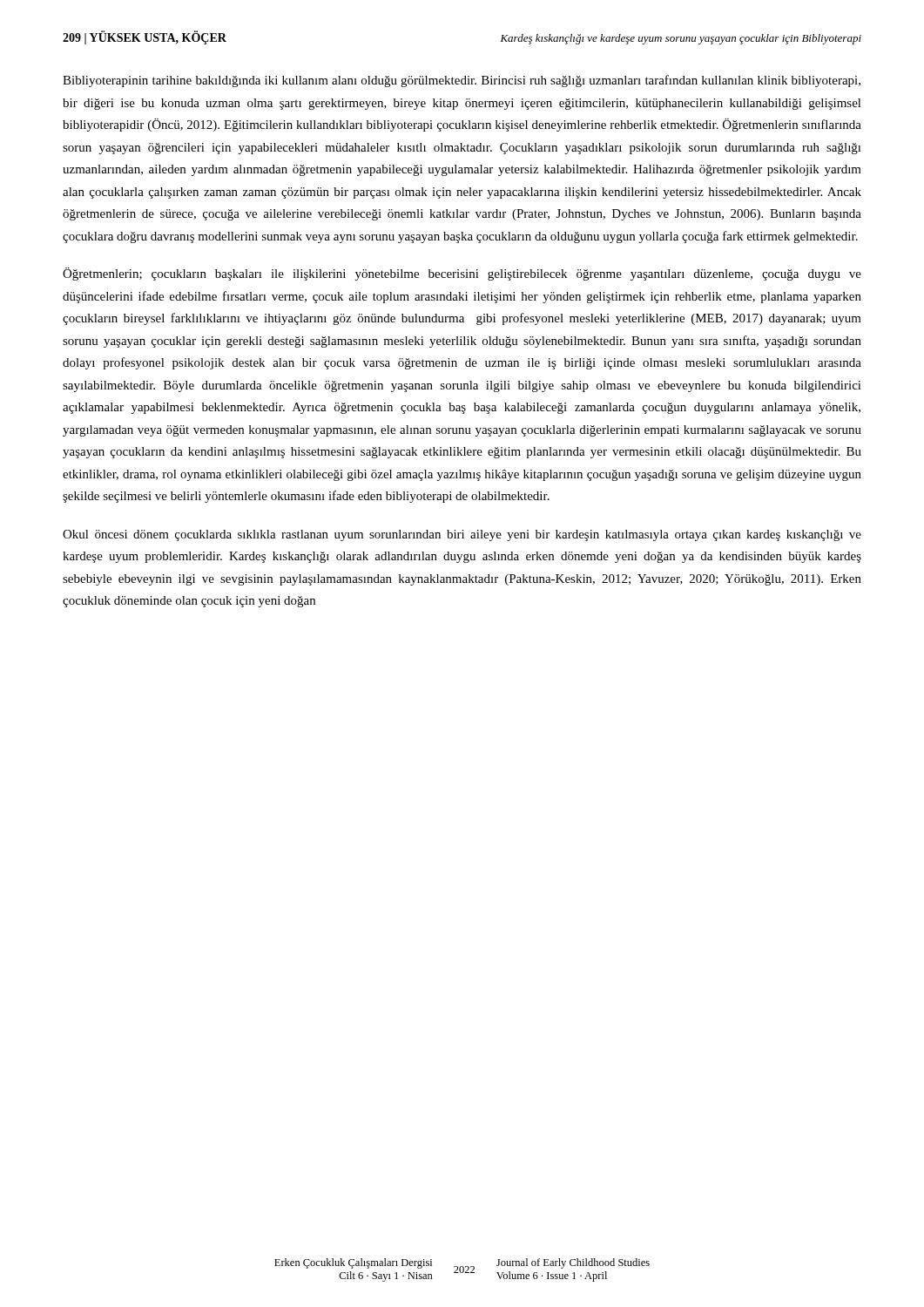This screenshot has width=924, height=1307.
Task: Locate the block starting "Öğretmenlerin; çocukların başkaları ile ilişkilerini"
Action: coord(462,385)
